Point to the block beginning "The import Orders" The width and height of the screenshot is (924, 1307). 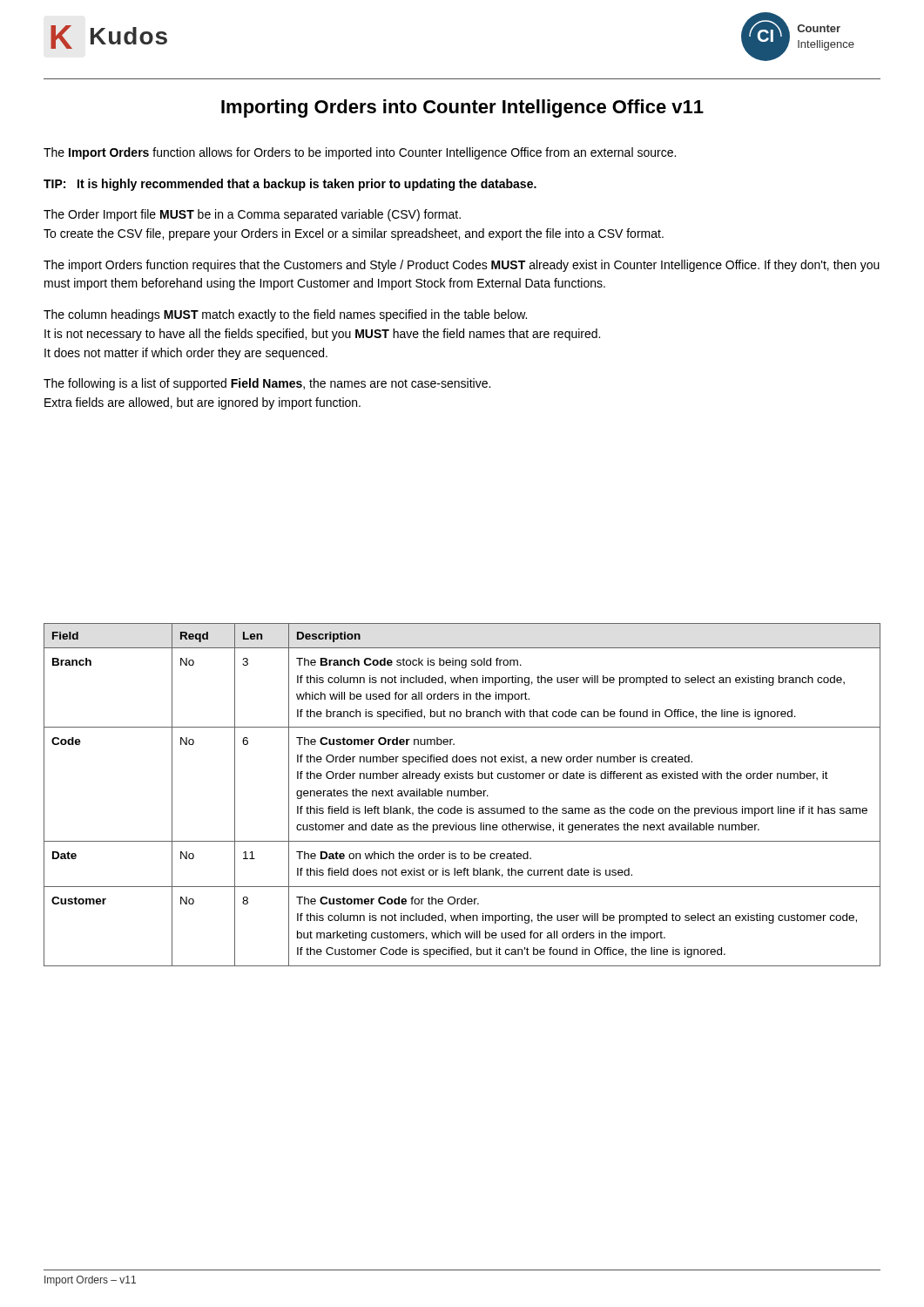coord(462,274)
